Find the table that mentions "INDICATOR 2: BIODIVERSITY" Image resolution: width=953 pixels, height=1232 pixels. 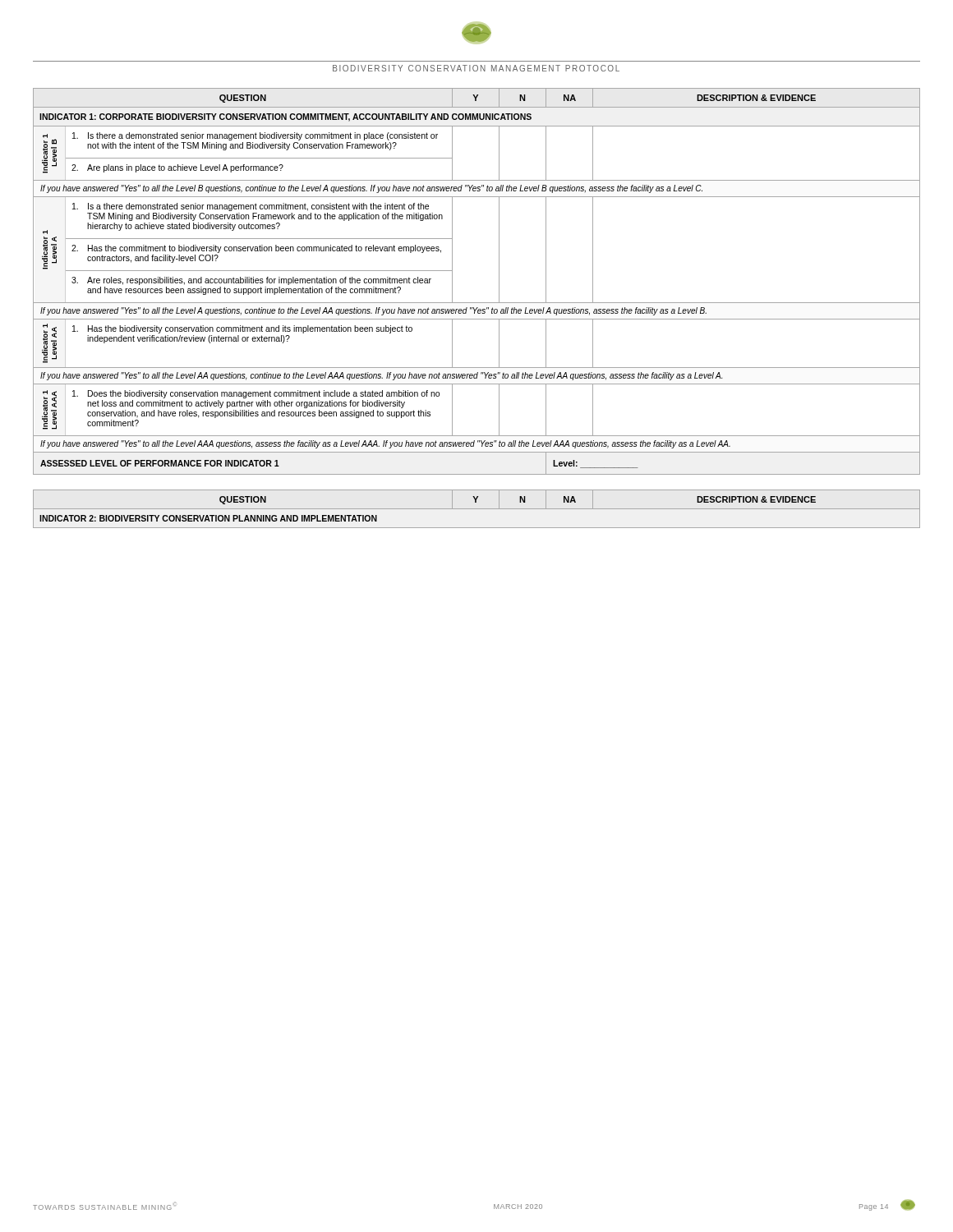tap(476, 509)
